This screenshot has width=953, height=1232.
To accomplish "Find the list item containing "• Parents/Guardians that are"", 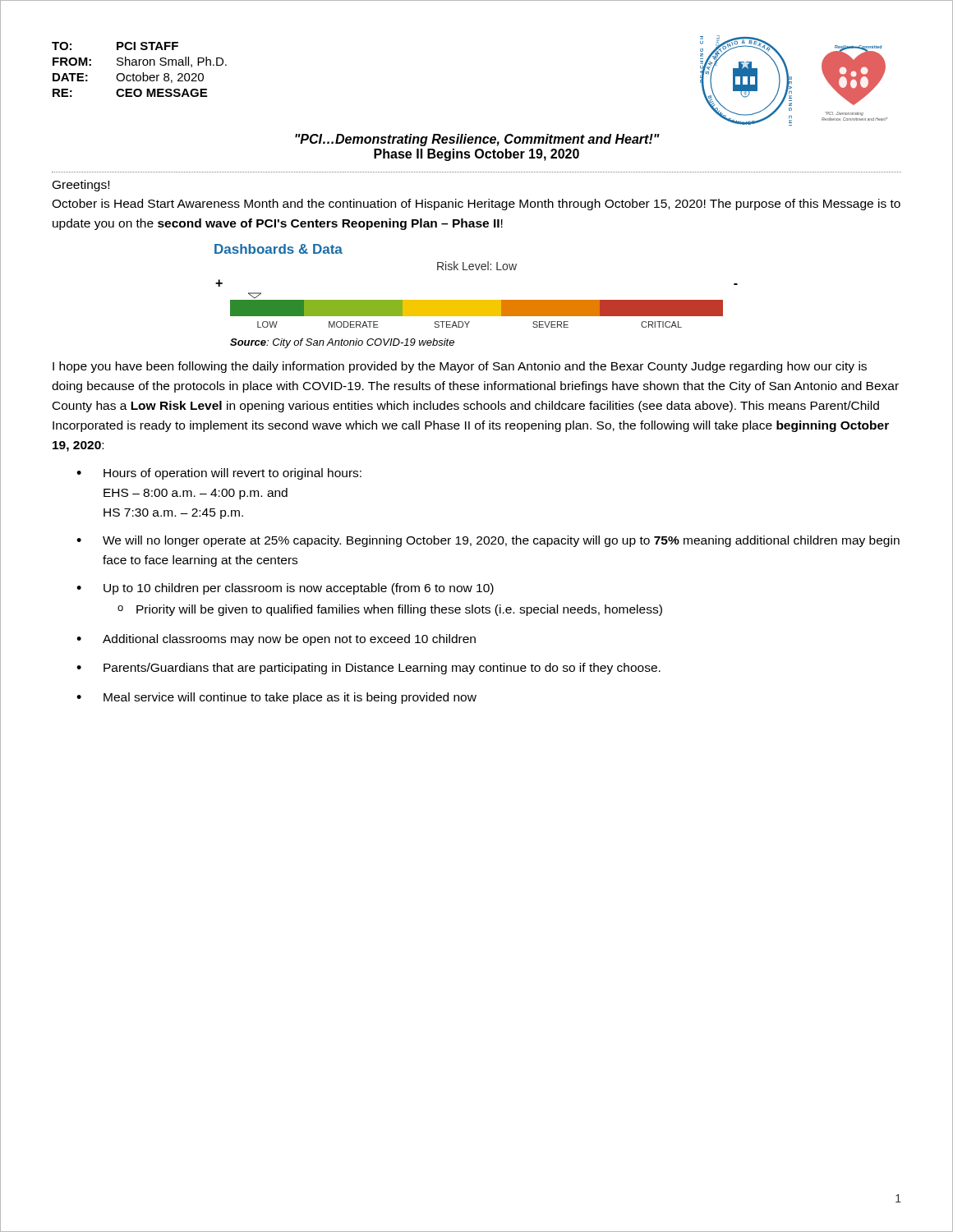I will [x=489, y=669].
